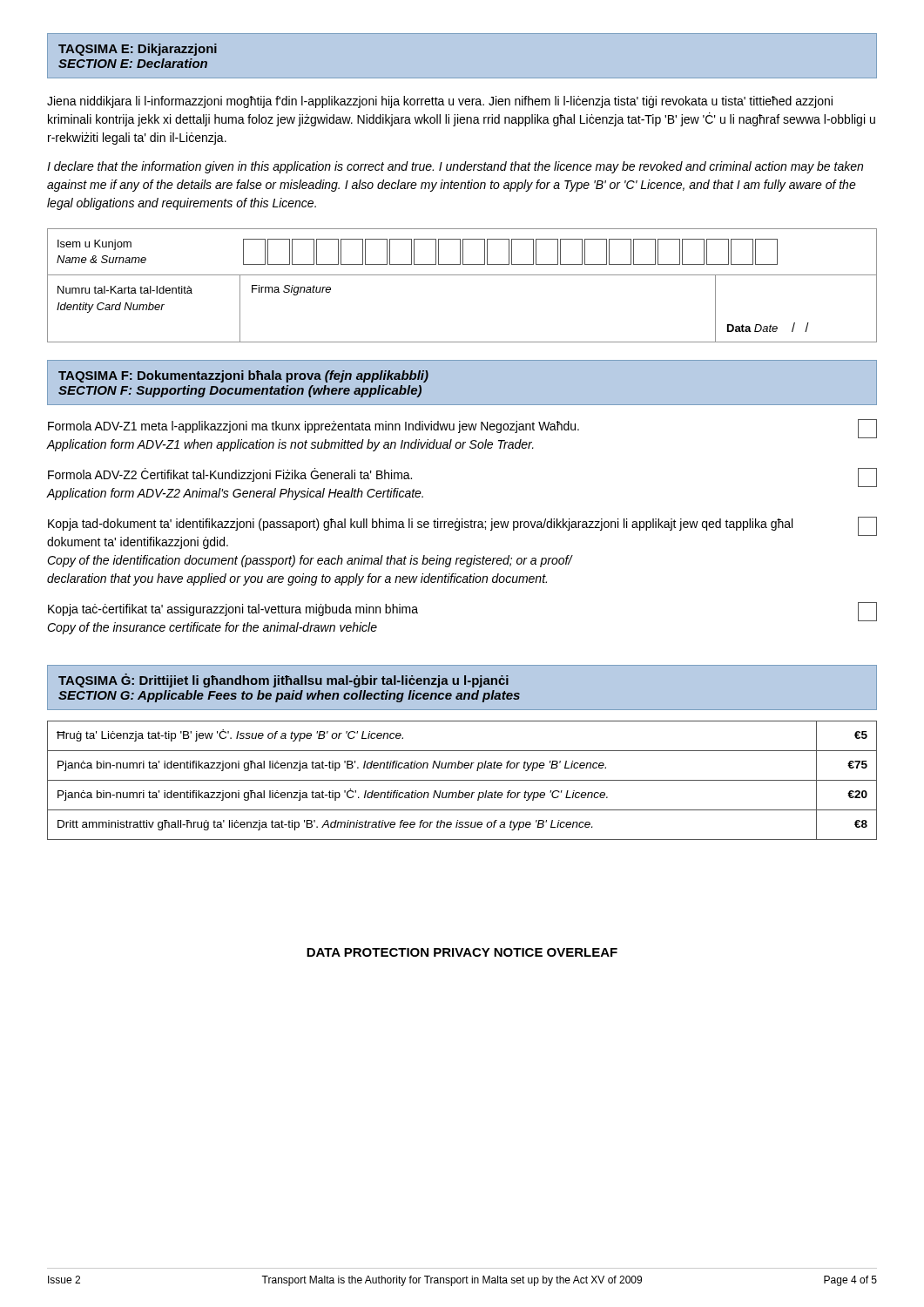Locate the block of text that opens with "Formola ADV-Z1 meta l-applikazzjoni ma"
Viewport: 924px width, 1307px height.
[462, 436]
